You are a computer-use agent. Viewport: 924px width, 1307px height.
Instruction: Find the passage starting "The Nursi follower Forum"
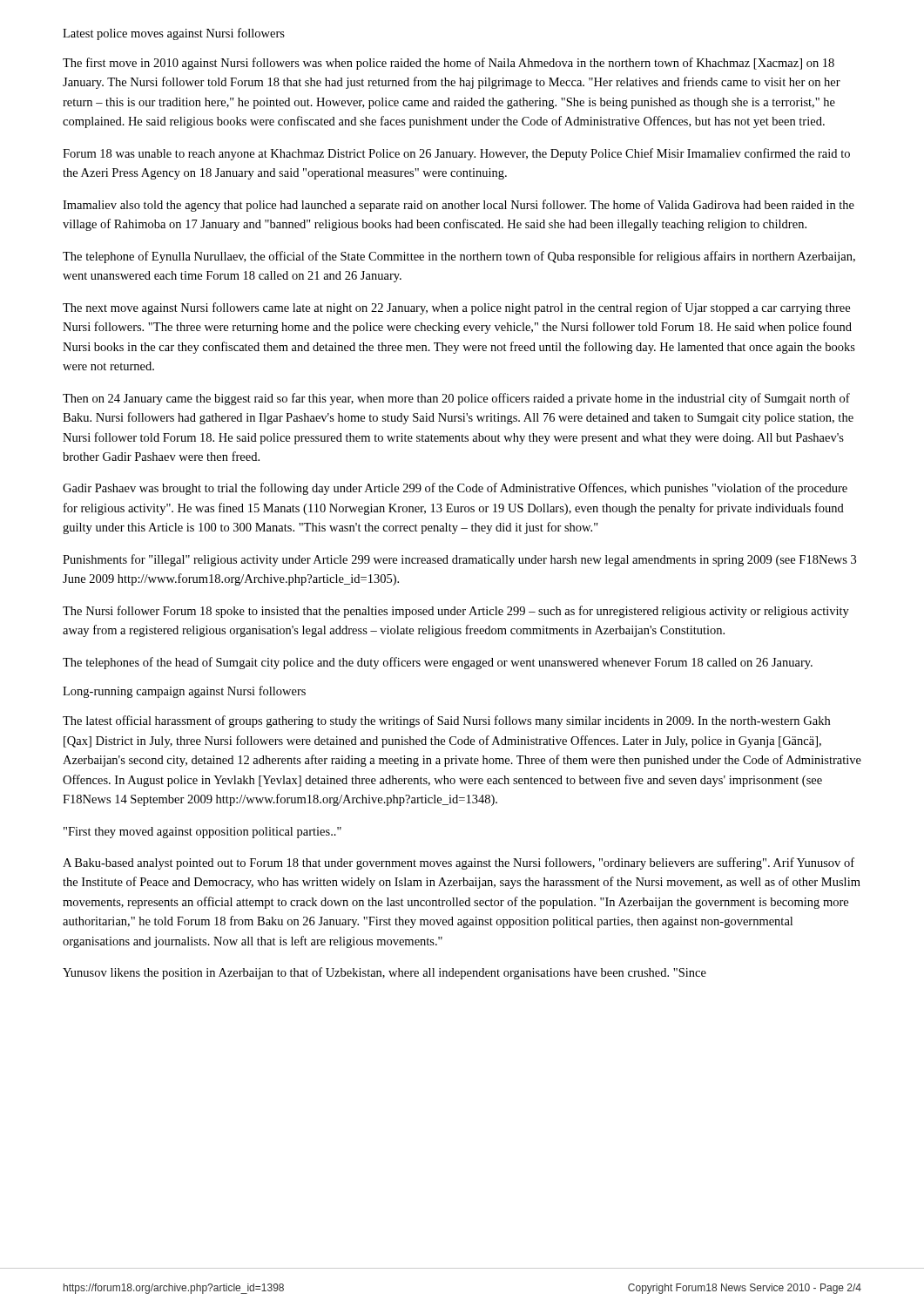[x=456, y=620]
